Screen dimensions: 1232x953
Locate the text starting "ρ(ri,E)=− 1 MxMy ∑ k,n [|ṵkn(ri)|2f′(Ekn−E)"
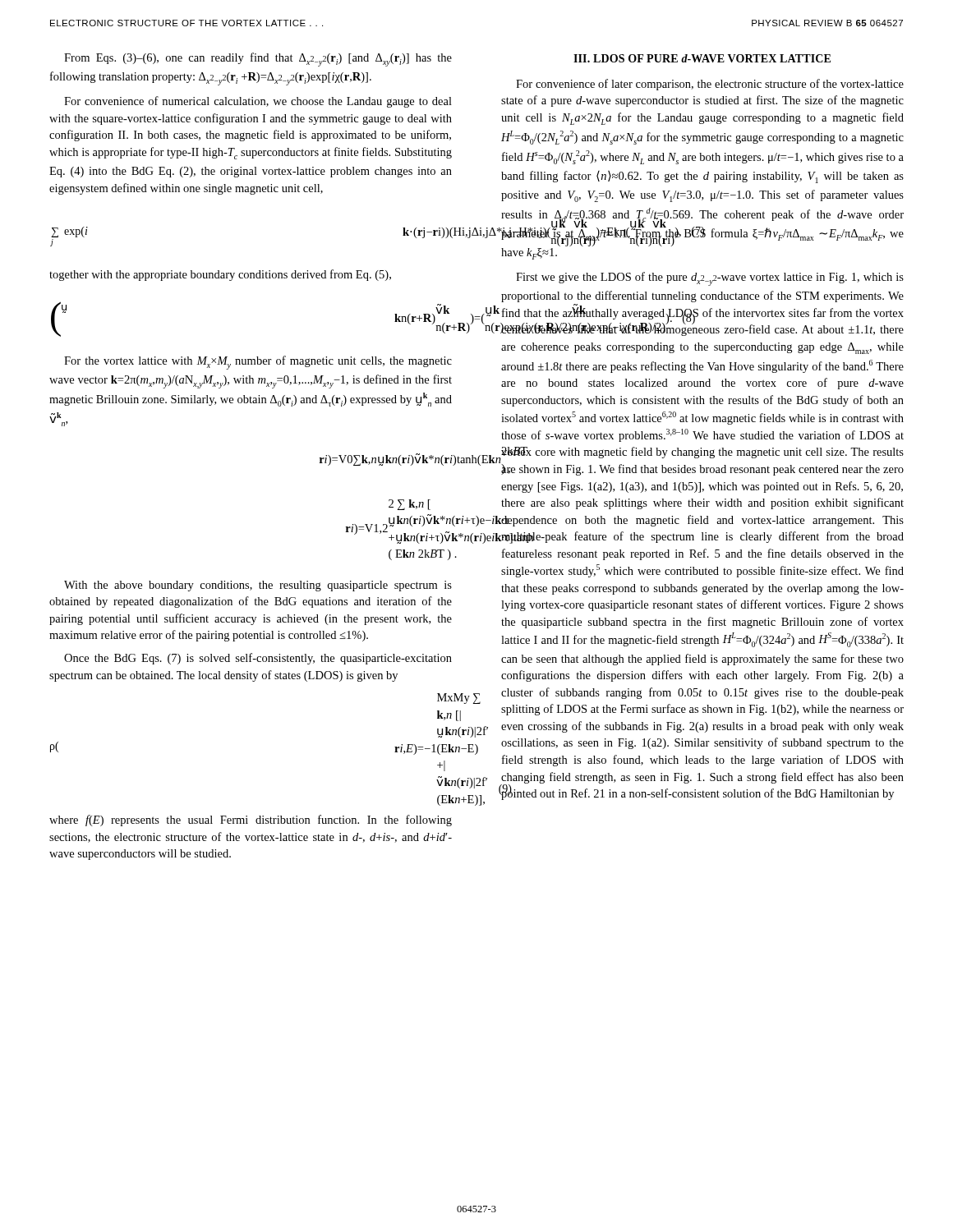click(x=444, y=697)
